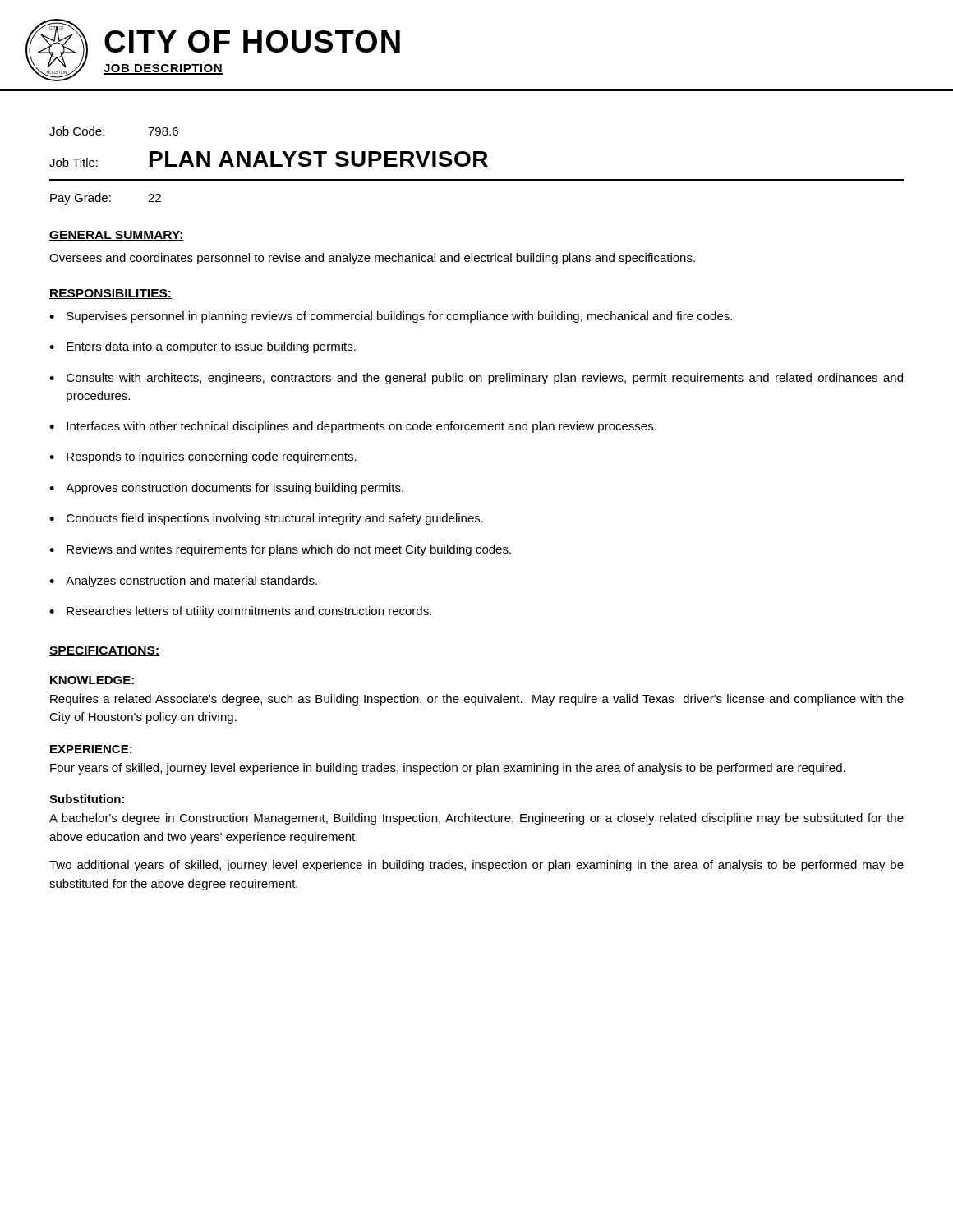Navigate to the passage starting "• Supervises personnel in planning reviews of"

coord(476,316)
